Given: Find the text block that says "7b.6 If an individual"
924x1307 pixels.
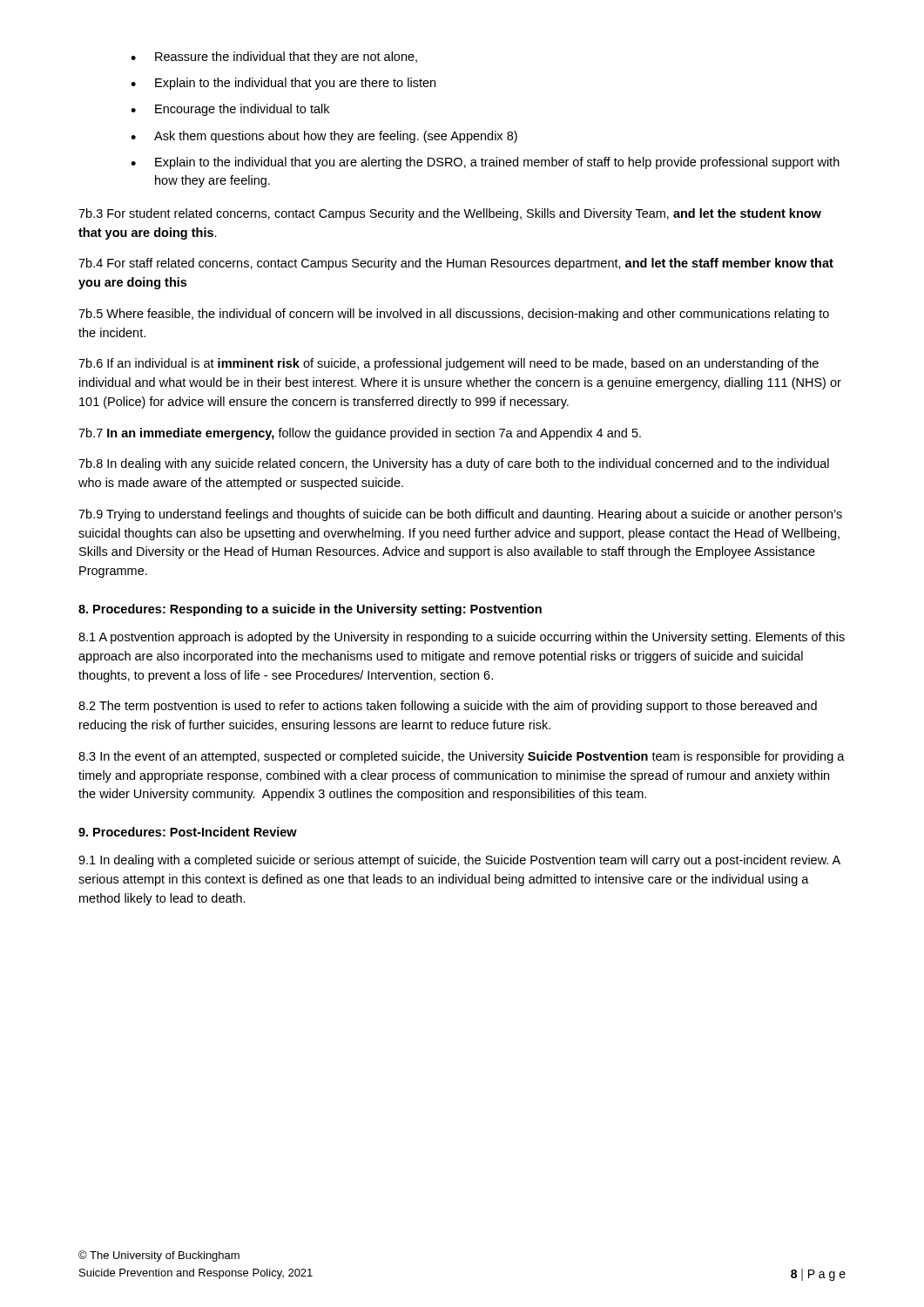Looking at the screenshot, I should (x=460, y=383).
